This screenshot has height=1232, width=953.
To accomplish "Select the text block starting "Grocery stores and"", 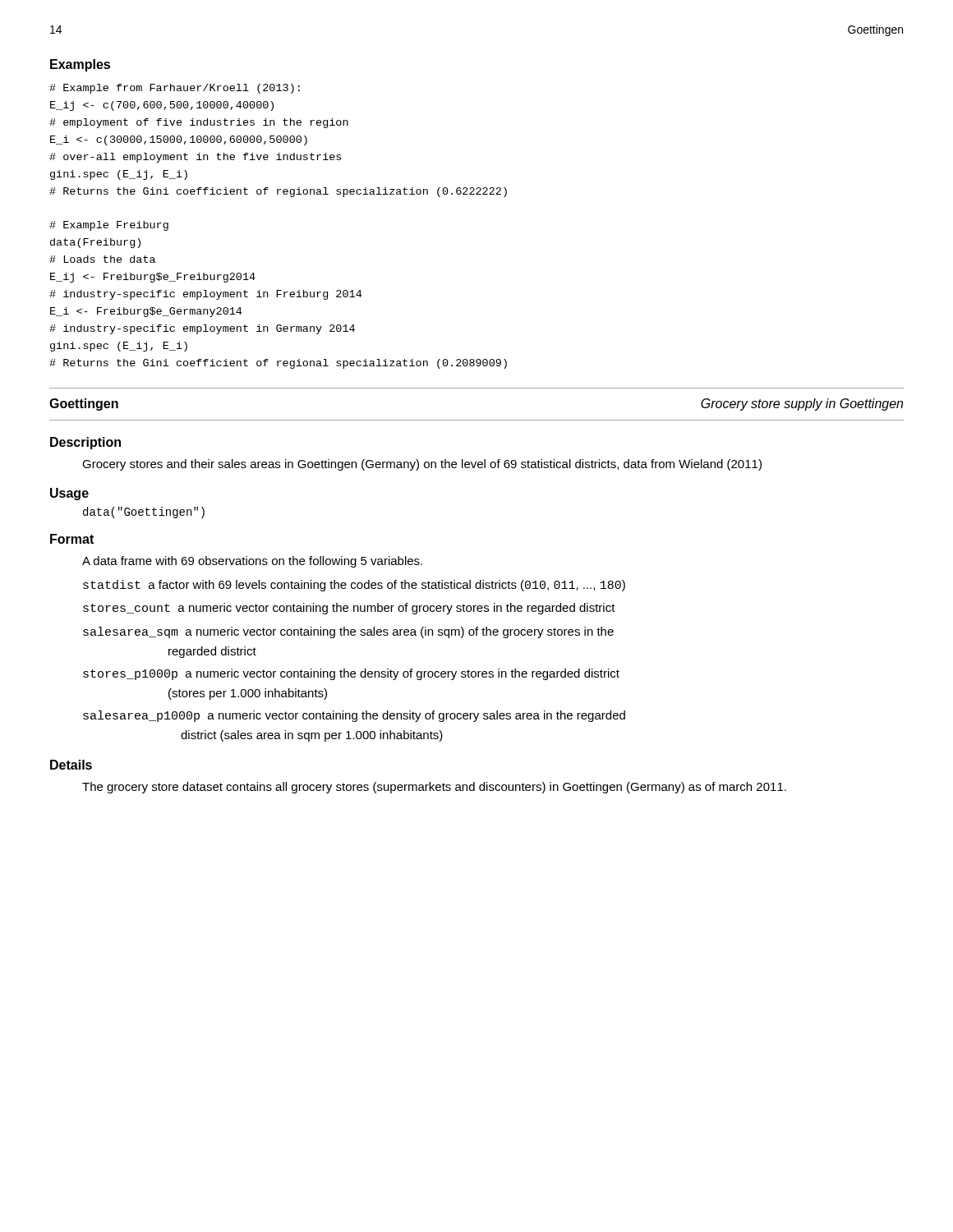I will (422, 463).
